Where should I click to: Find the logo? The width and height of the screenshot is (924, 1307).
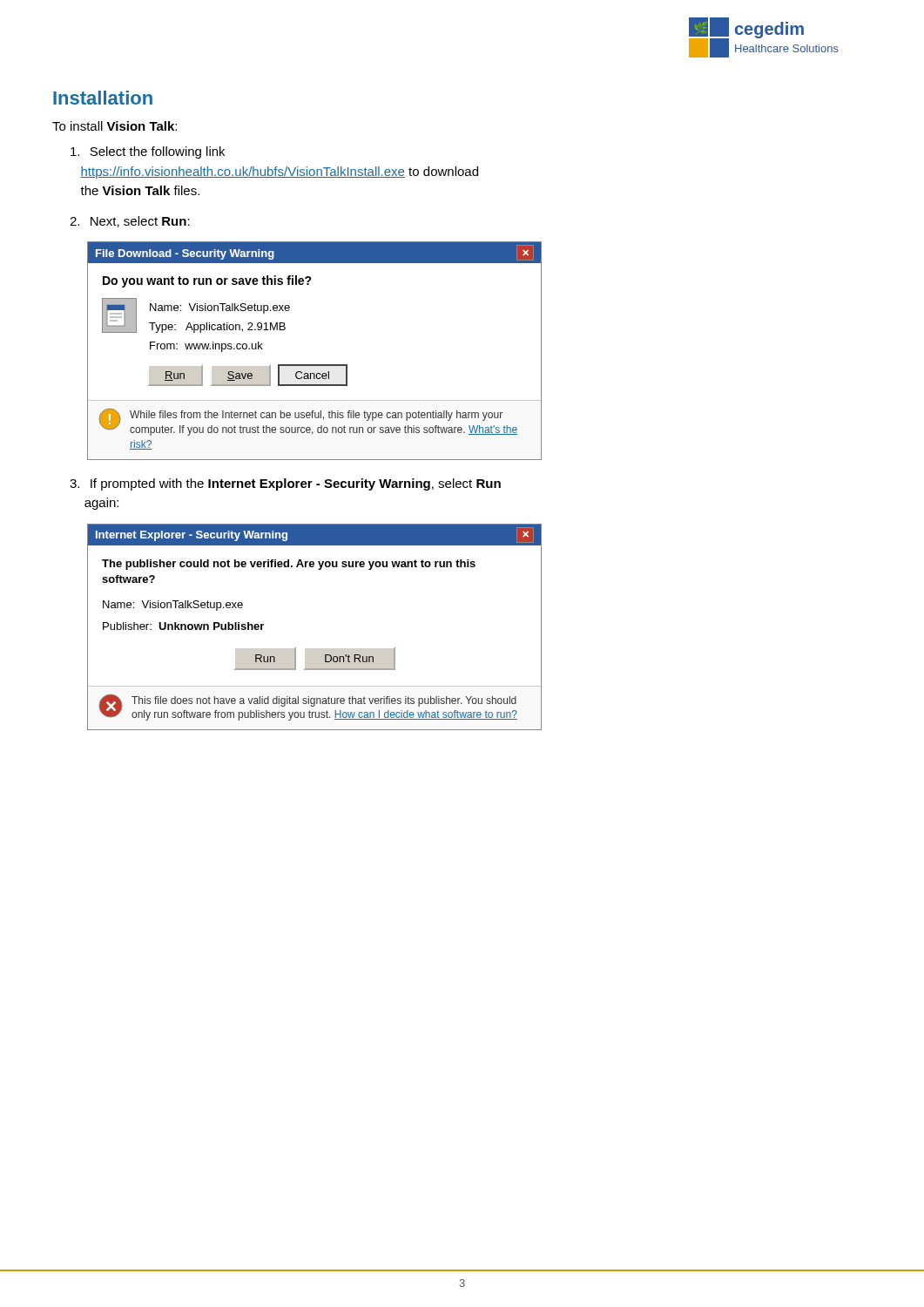click(x=780, y=43)
